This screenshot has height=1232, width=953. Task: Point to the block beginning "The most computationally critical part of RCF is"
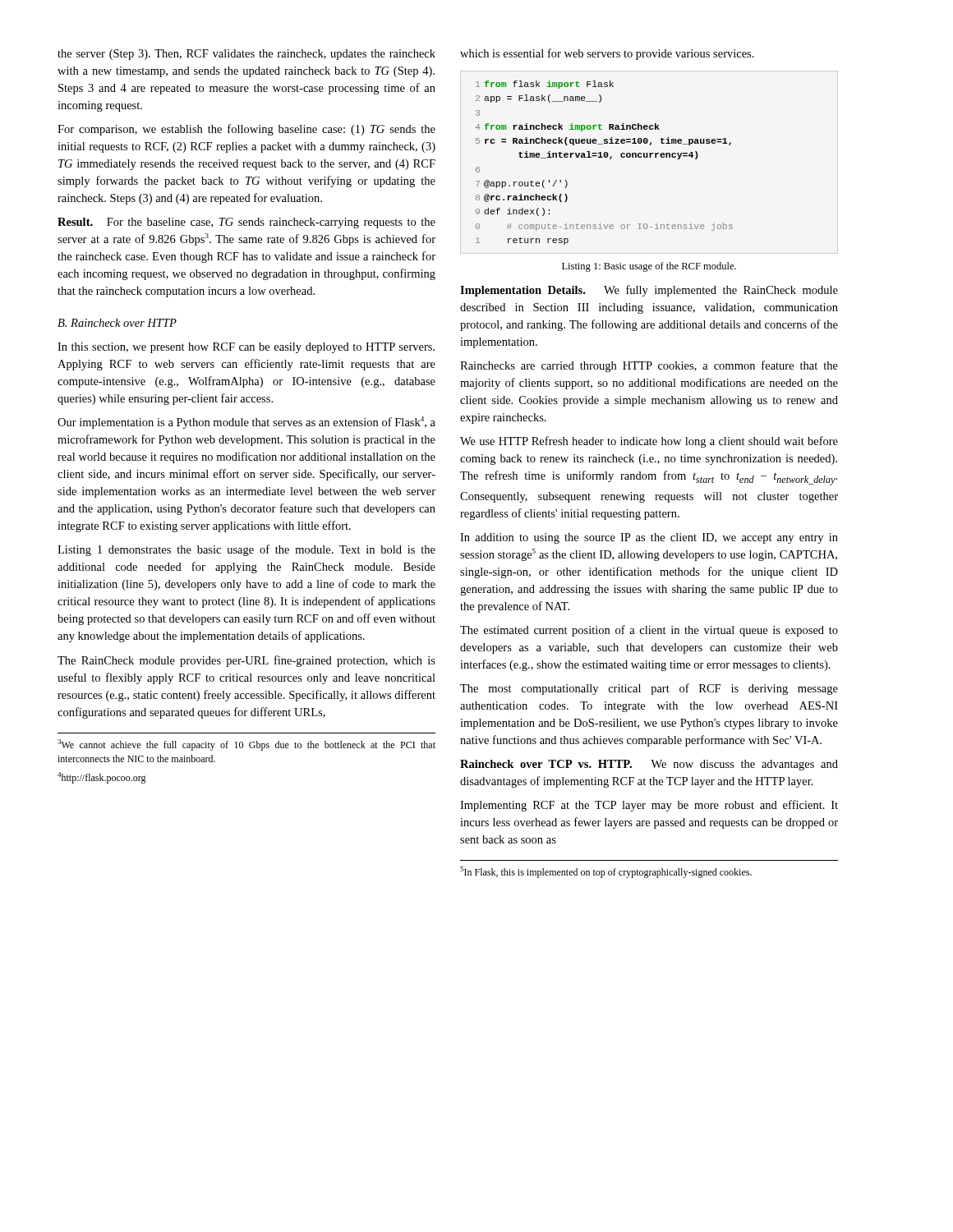click(x=649, y=714)
